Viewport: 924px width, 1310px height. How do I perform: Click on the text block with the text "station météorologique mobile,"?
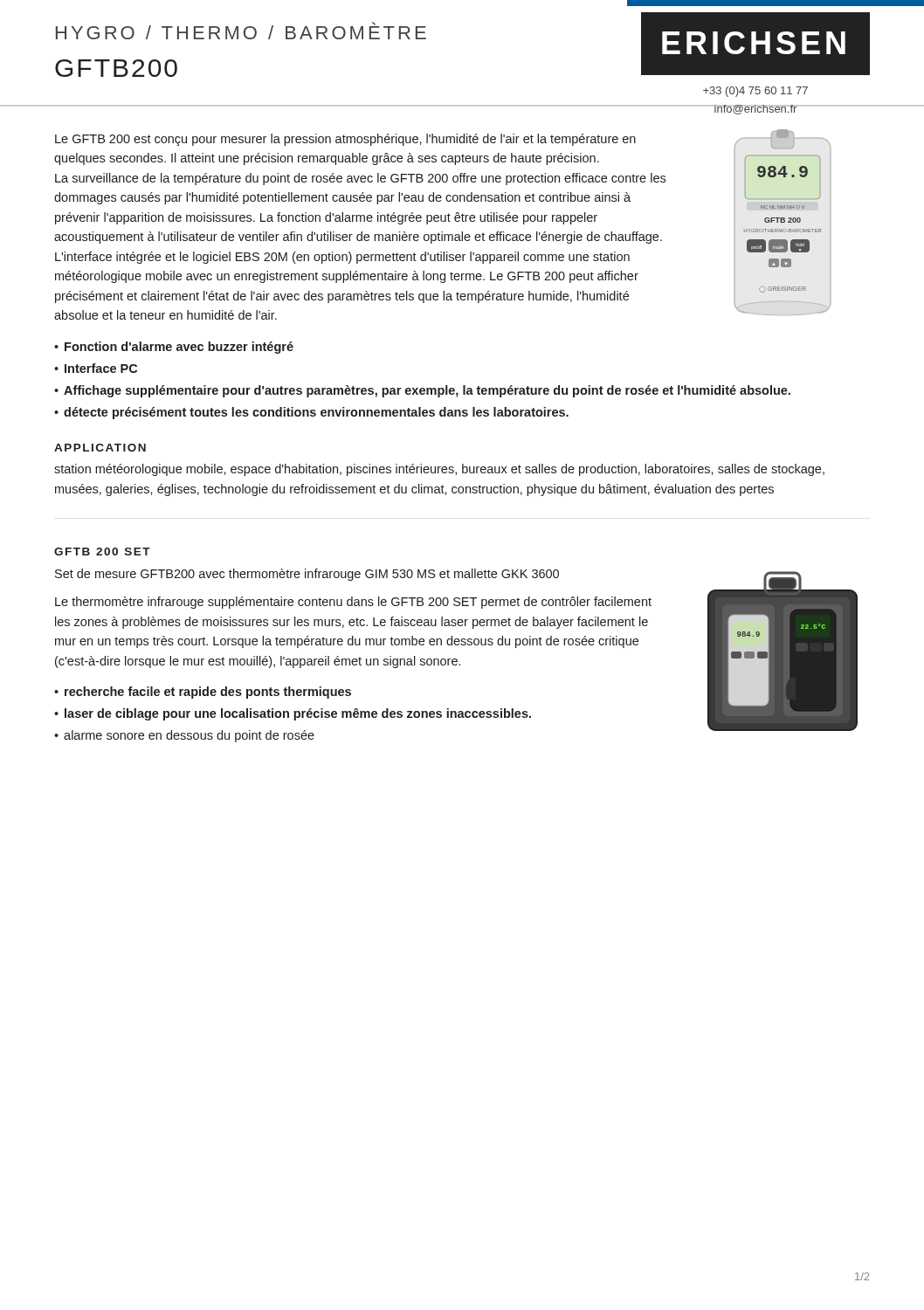point(440,479)
